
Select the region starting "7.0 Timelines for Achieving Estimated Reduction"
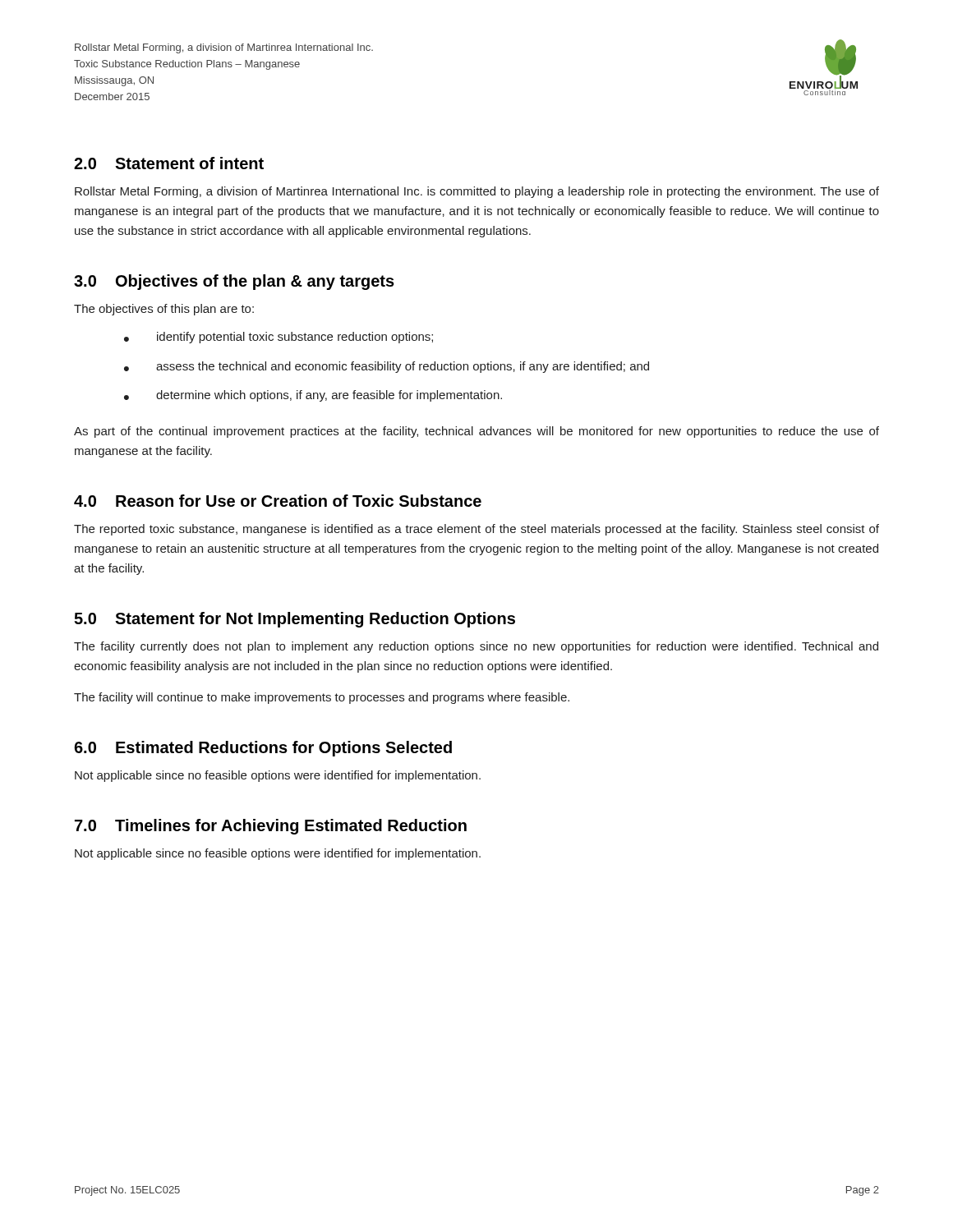pyautogui.click(x=271, y=826)
